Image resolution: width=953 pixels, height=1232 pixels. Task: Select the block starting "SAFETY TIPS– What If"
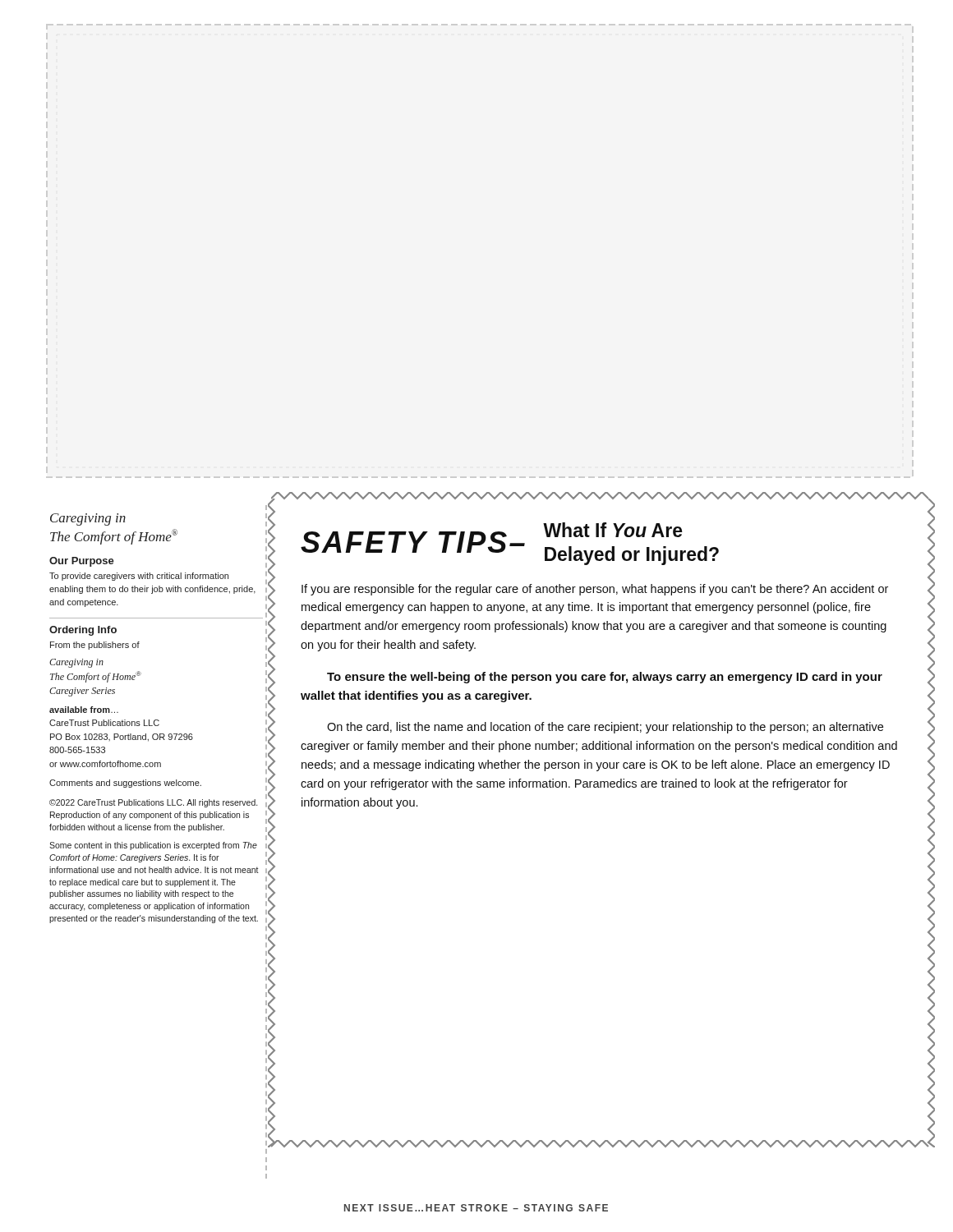tap(510, 543)
